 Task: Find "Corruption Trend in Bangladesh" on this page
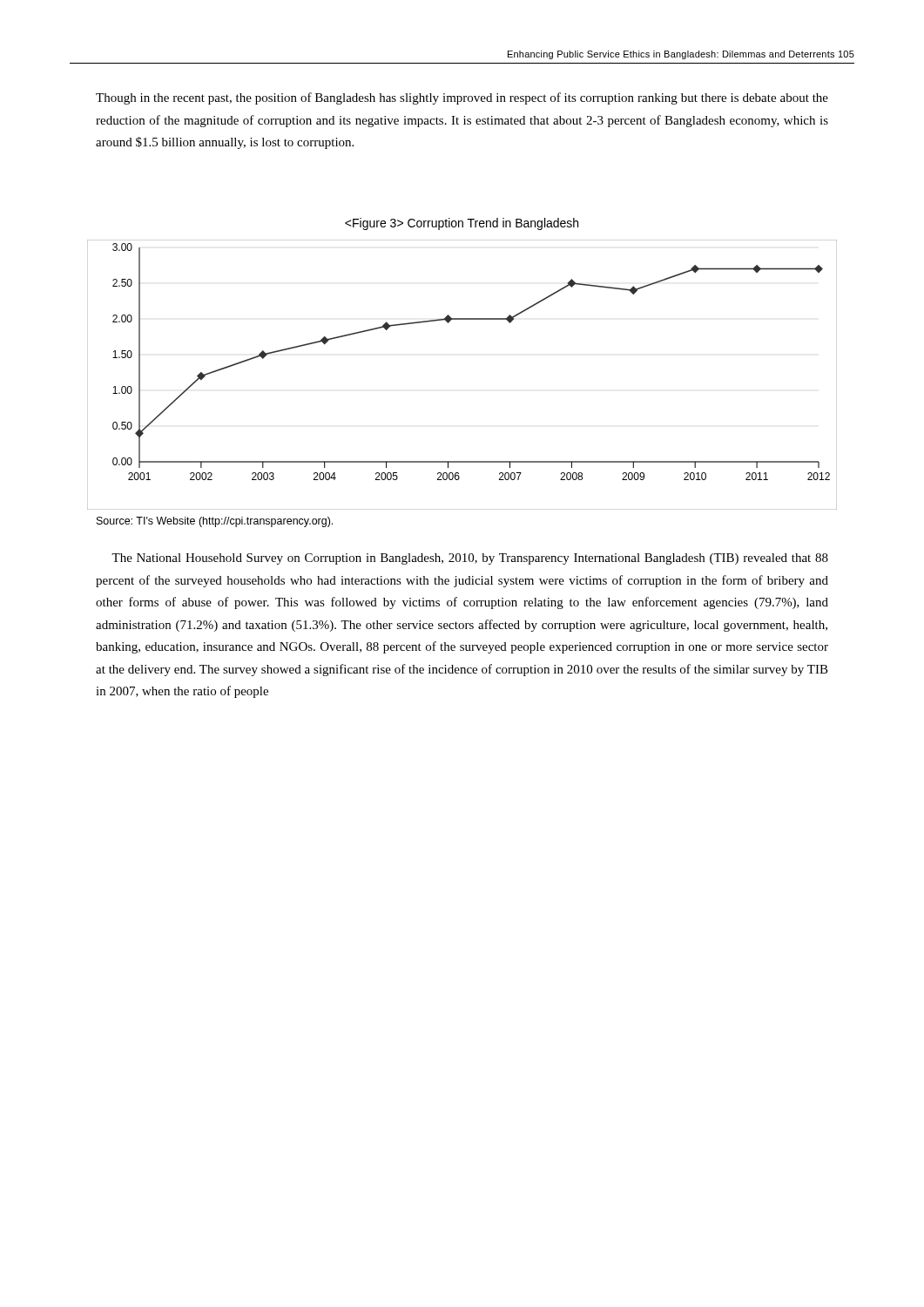[x=462, y=223]
